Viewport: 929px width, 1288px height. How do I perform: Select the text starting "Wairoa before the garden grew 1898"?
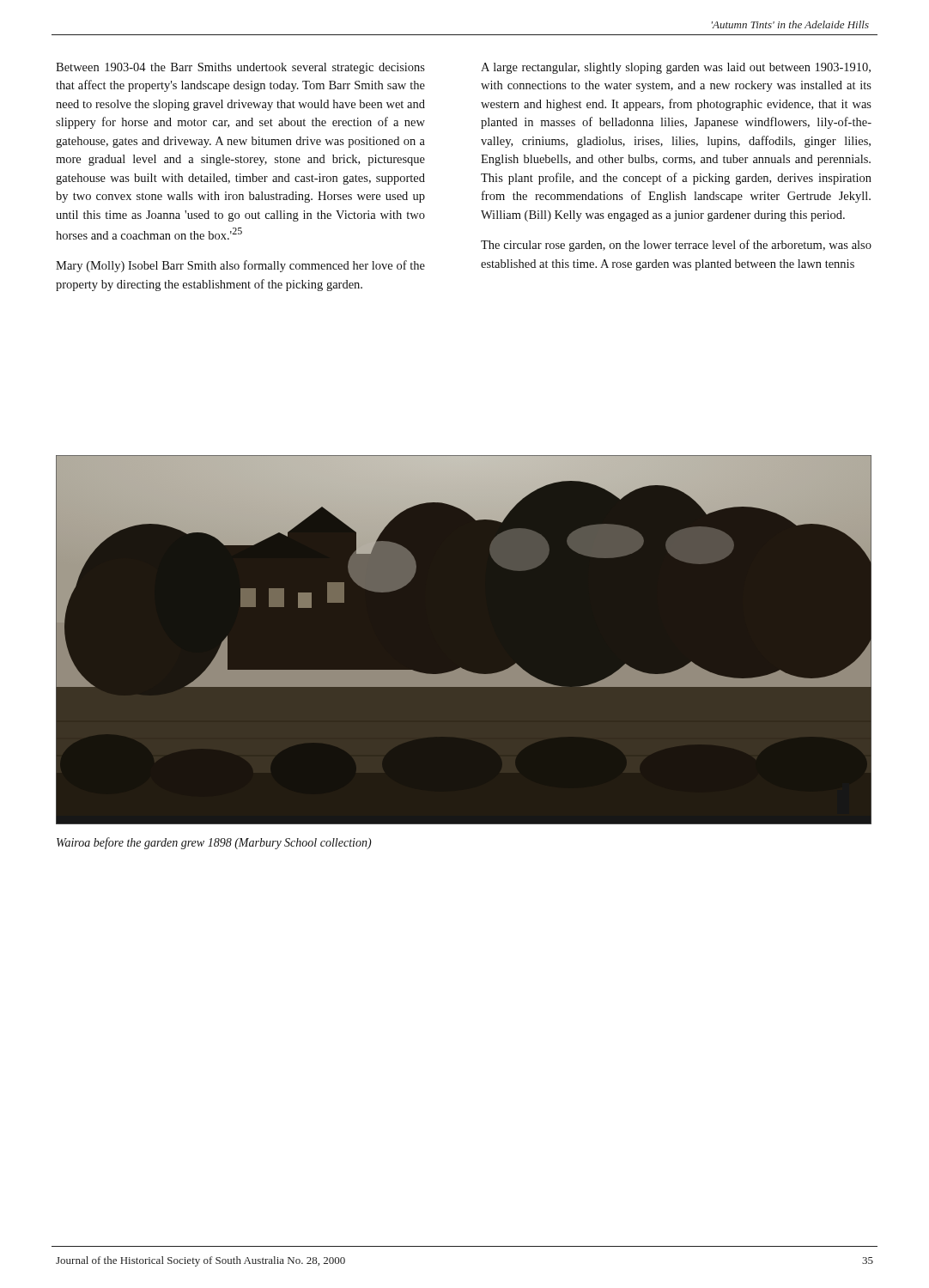point(214,843)
